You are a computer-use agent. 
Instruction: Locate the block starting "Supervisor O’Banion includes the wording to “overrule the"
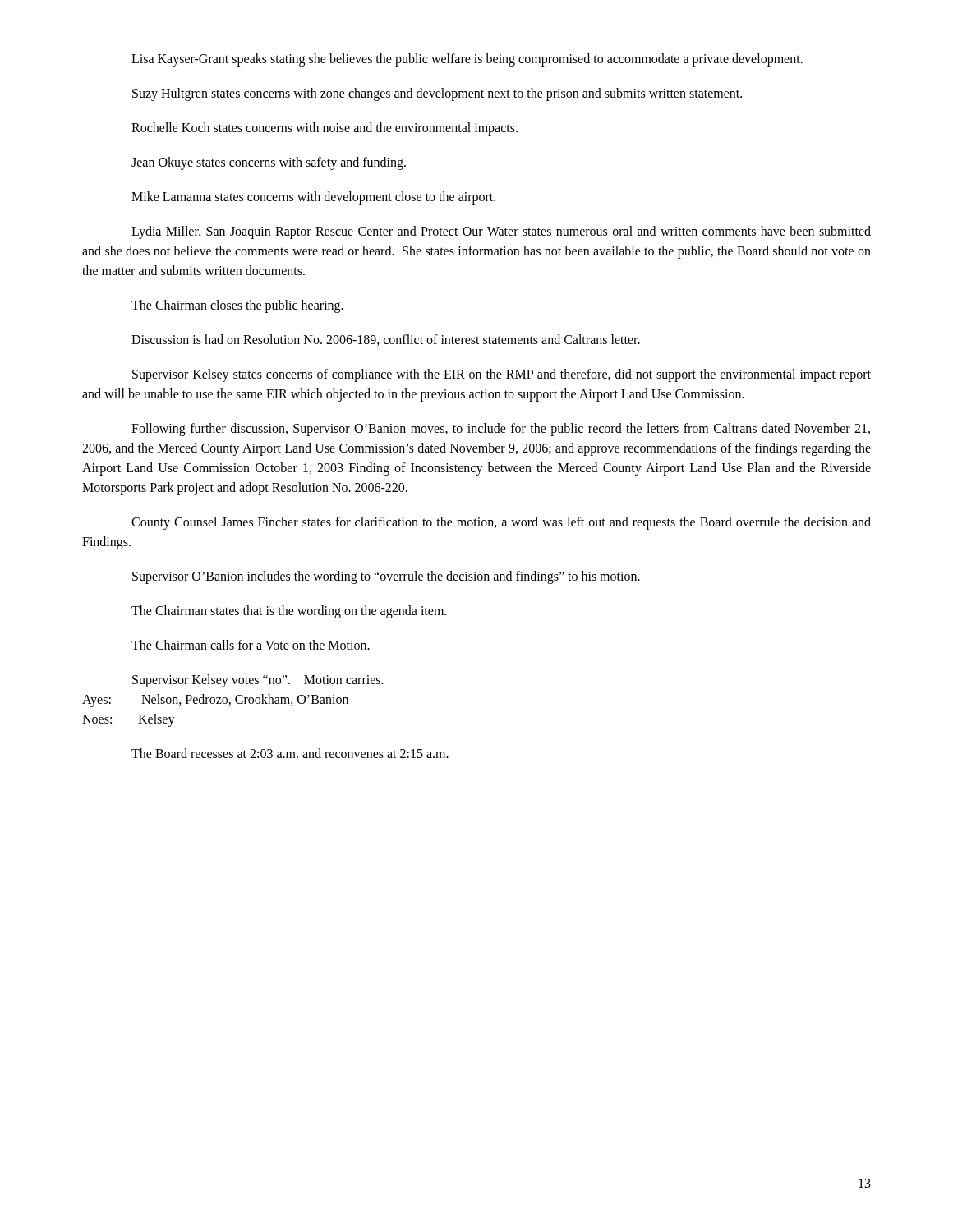pos(386,576)
